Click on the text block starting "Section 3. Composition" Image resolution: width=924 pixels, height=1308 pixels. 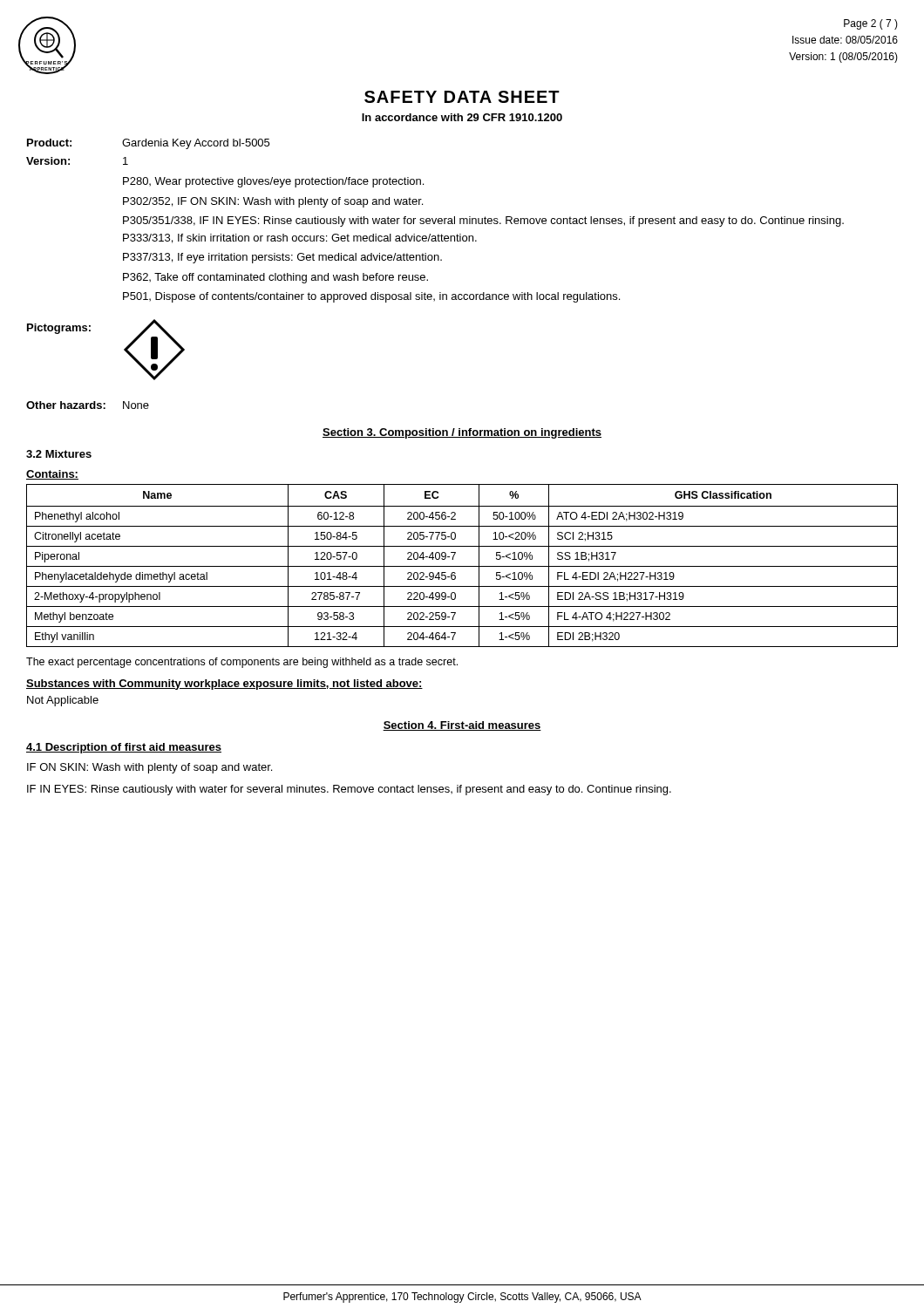(462, 432)
